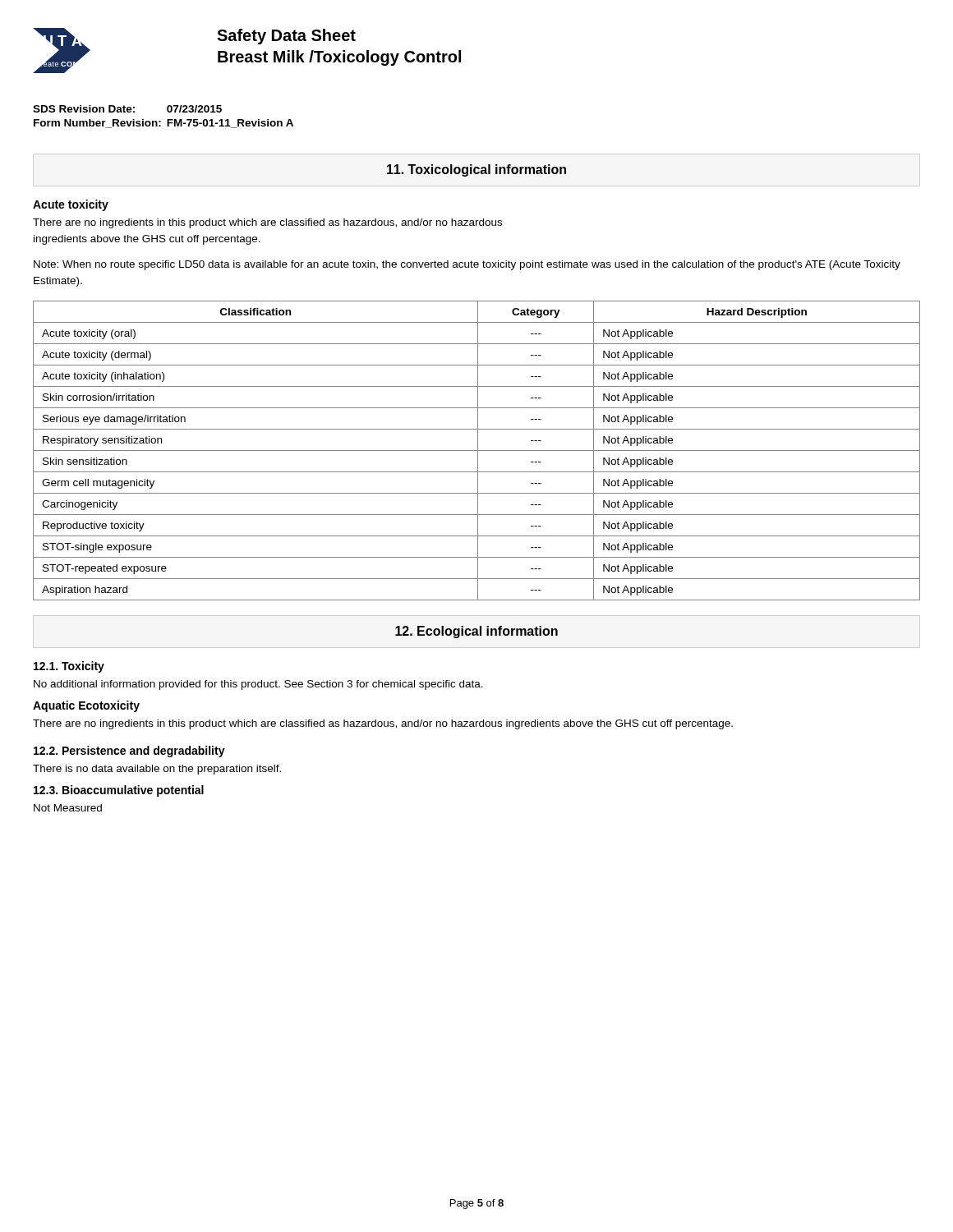This screenshot has height=1232, width=953.
Task: Find "12.2. Persistence and degradability" on this page
Action: click(129, 750)
